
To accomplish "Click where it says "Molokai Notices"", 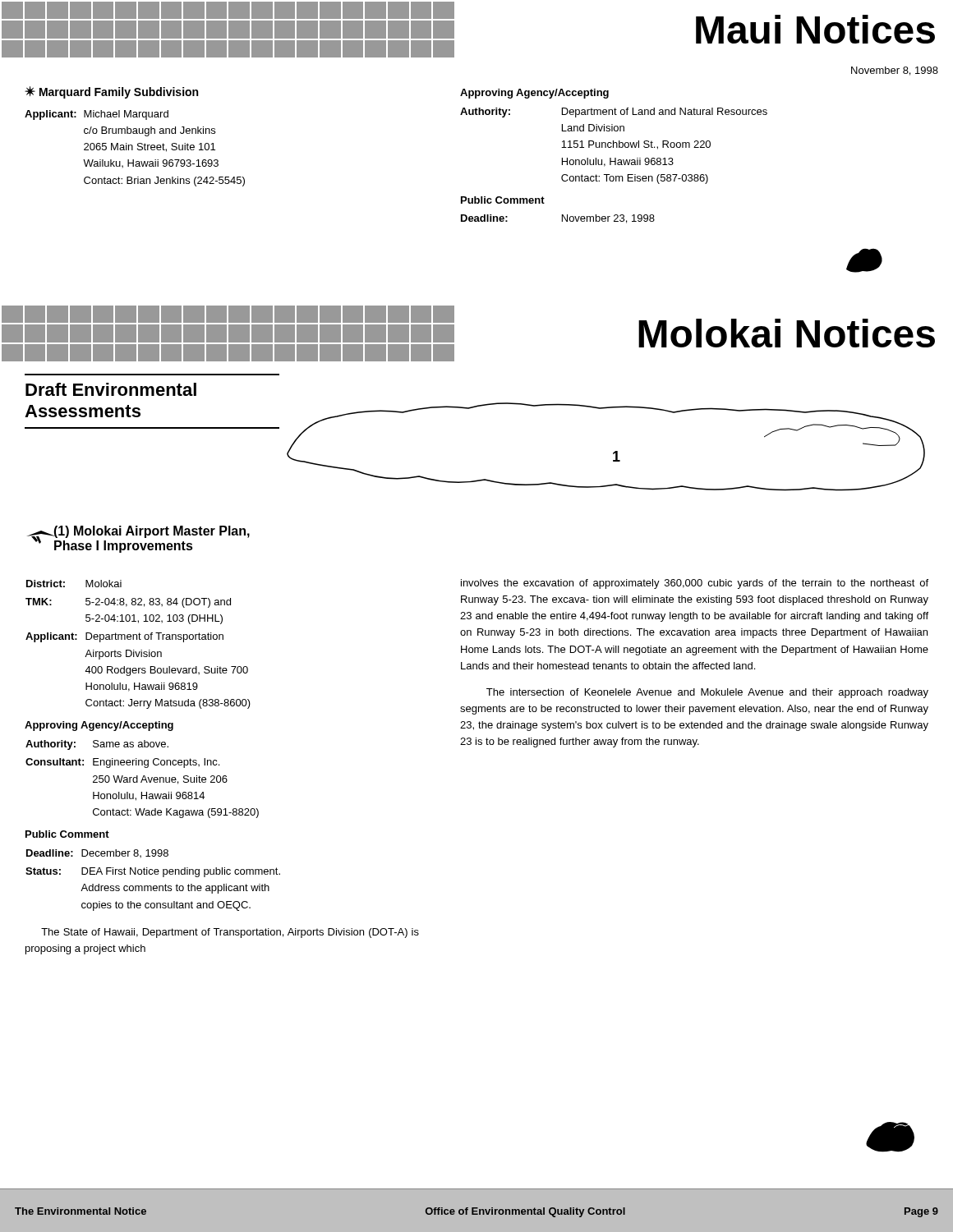I will click(x=476, y=334).
